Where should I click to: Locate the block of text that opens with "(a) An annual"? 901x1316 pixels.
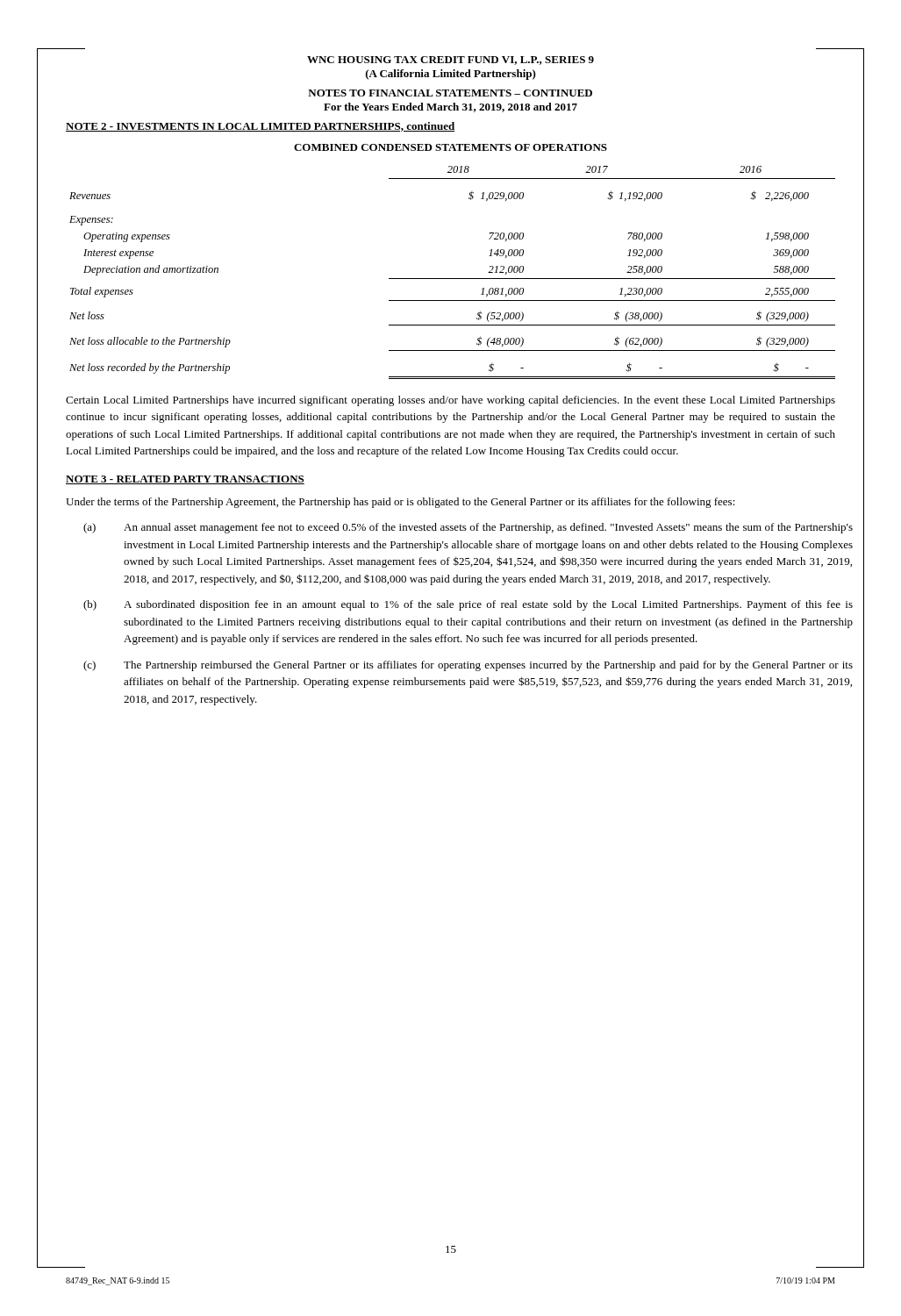[x=468, y=553]
